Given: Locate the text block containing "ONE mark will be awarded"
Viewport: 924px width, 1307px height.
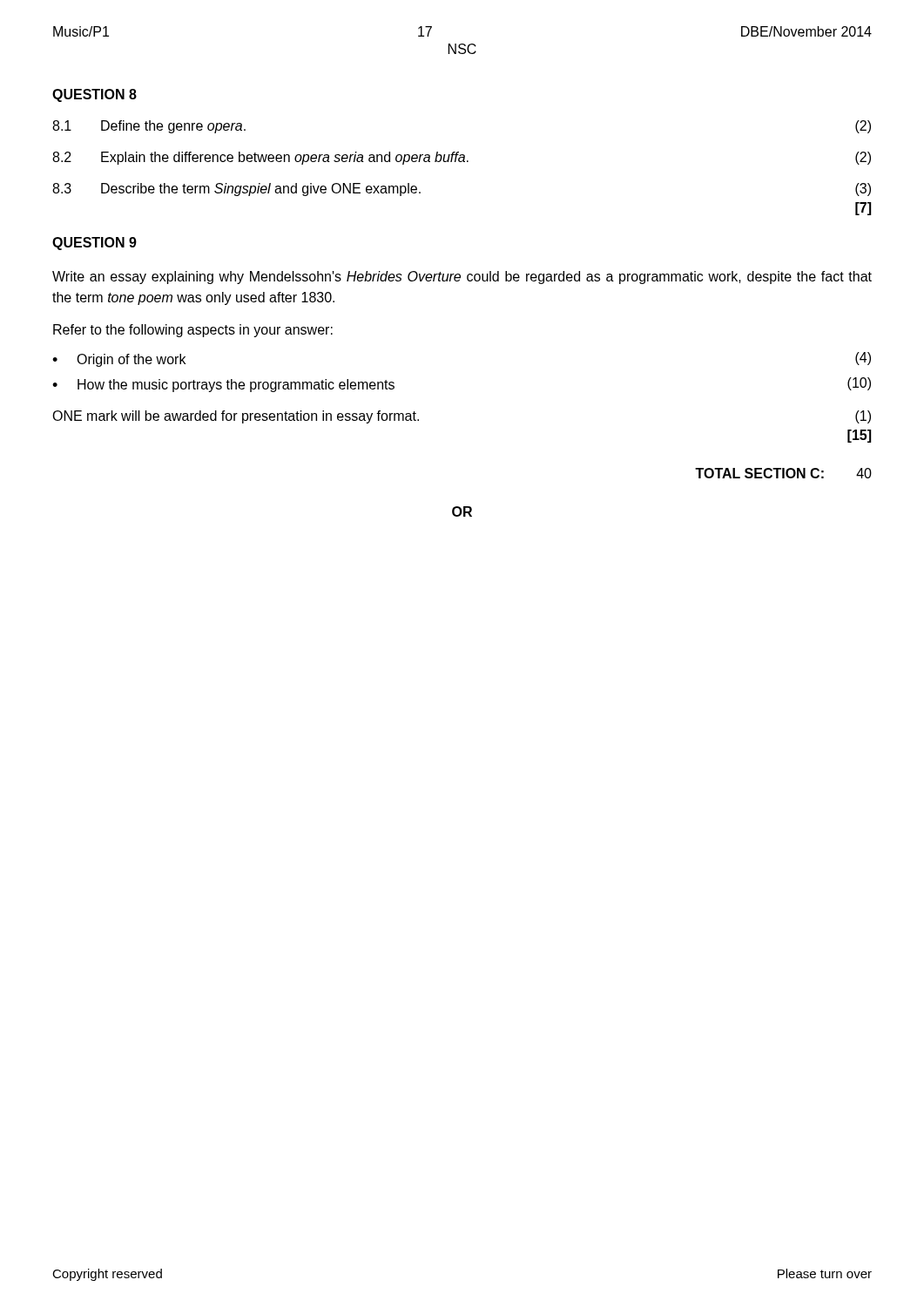Looking at the screenshot, I should pyautogui.click(x=235, y=417).
